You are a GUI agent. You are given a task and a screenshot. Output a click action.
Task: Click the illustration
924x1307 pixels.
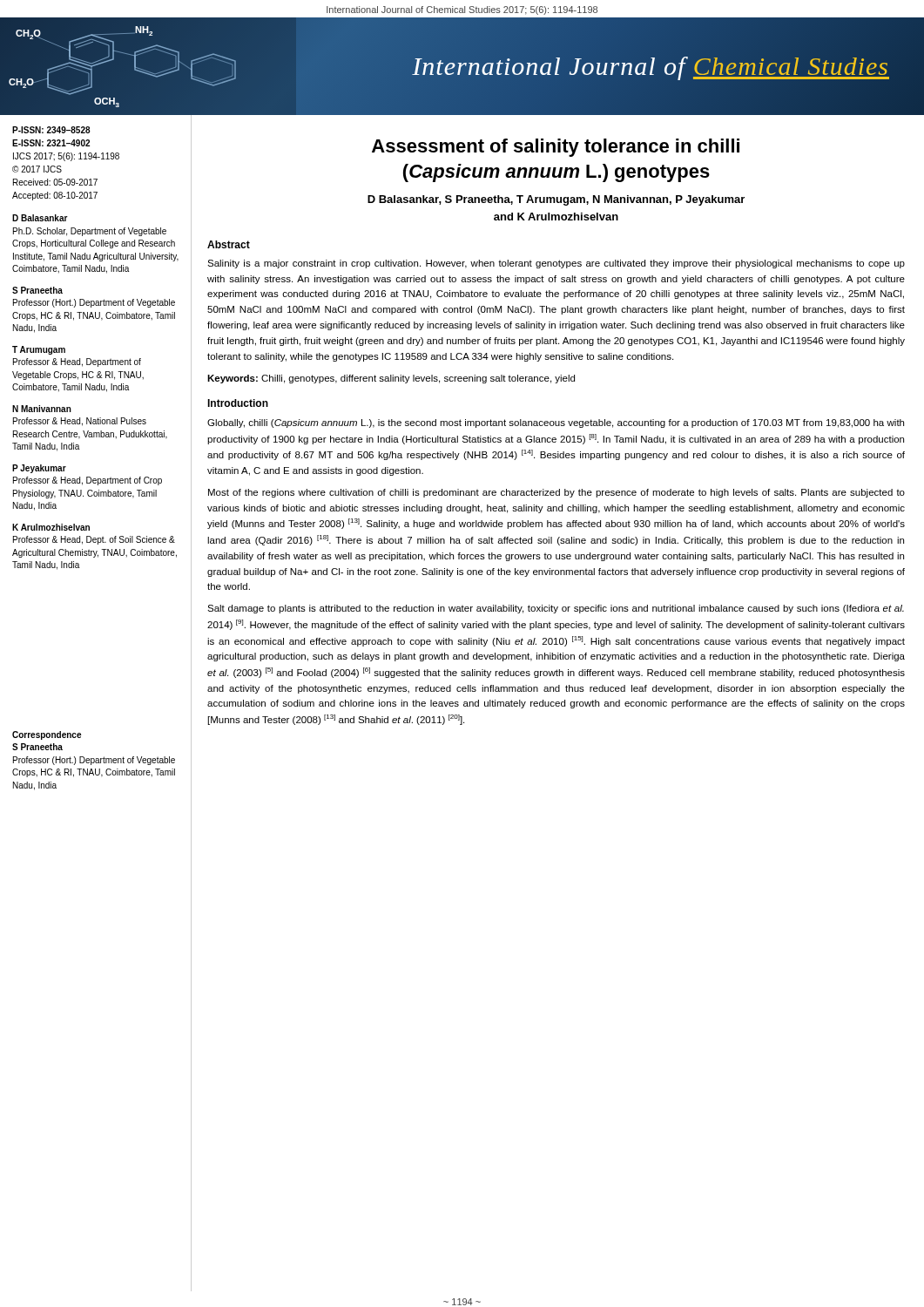coord(462,66)
